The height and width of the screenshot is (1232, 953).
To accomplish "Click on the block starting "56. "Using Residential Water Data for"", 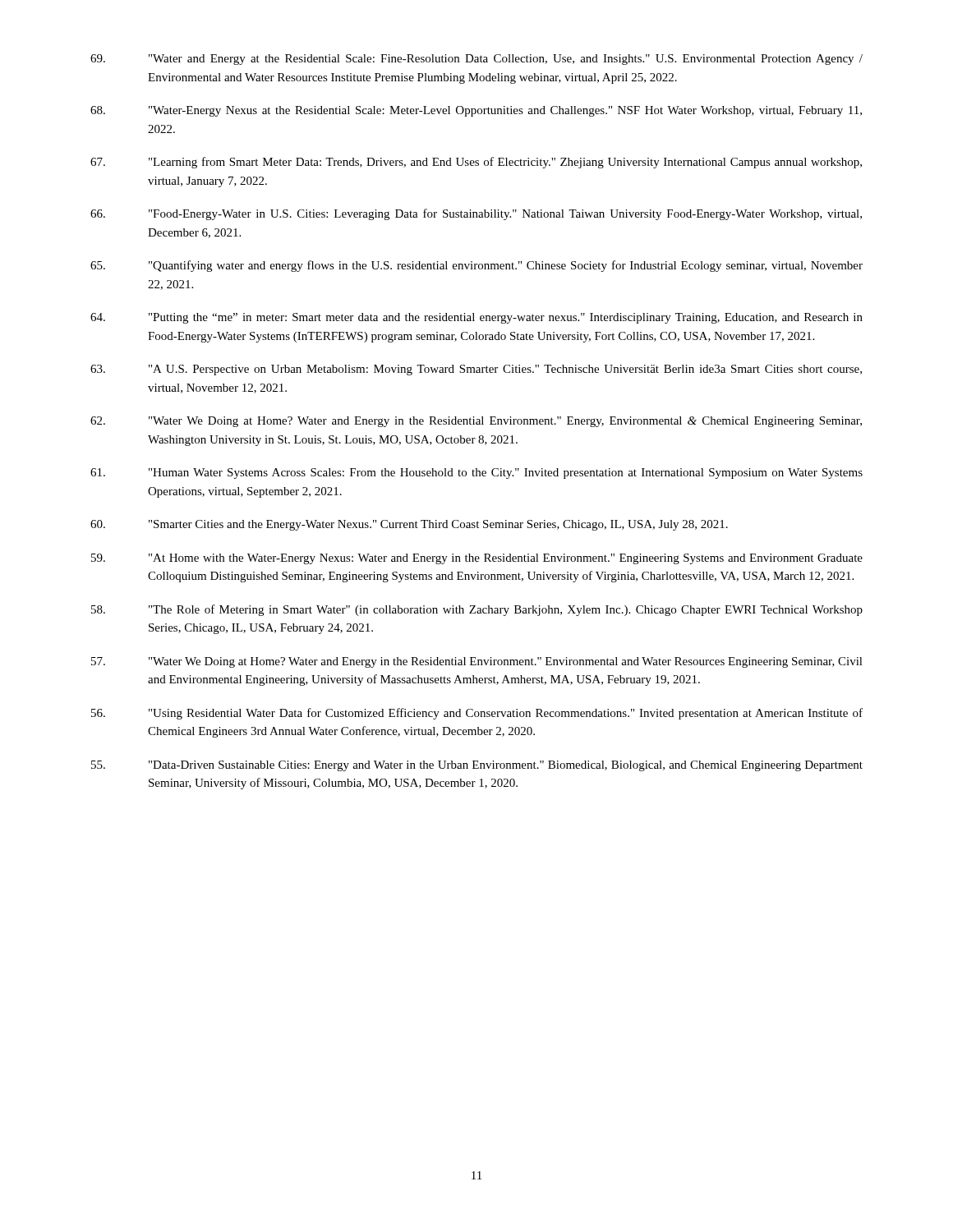I will coord(476,722).
